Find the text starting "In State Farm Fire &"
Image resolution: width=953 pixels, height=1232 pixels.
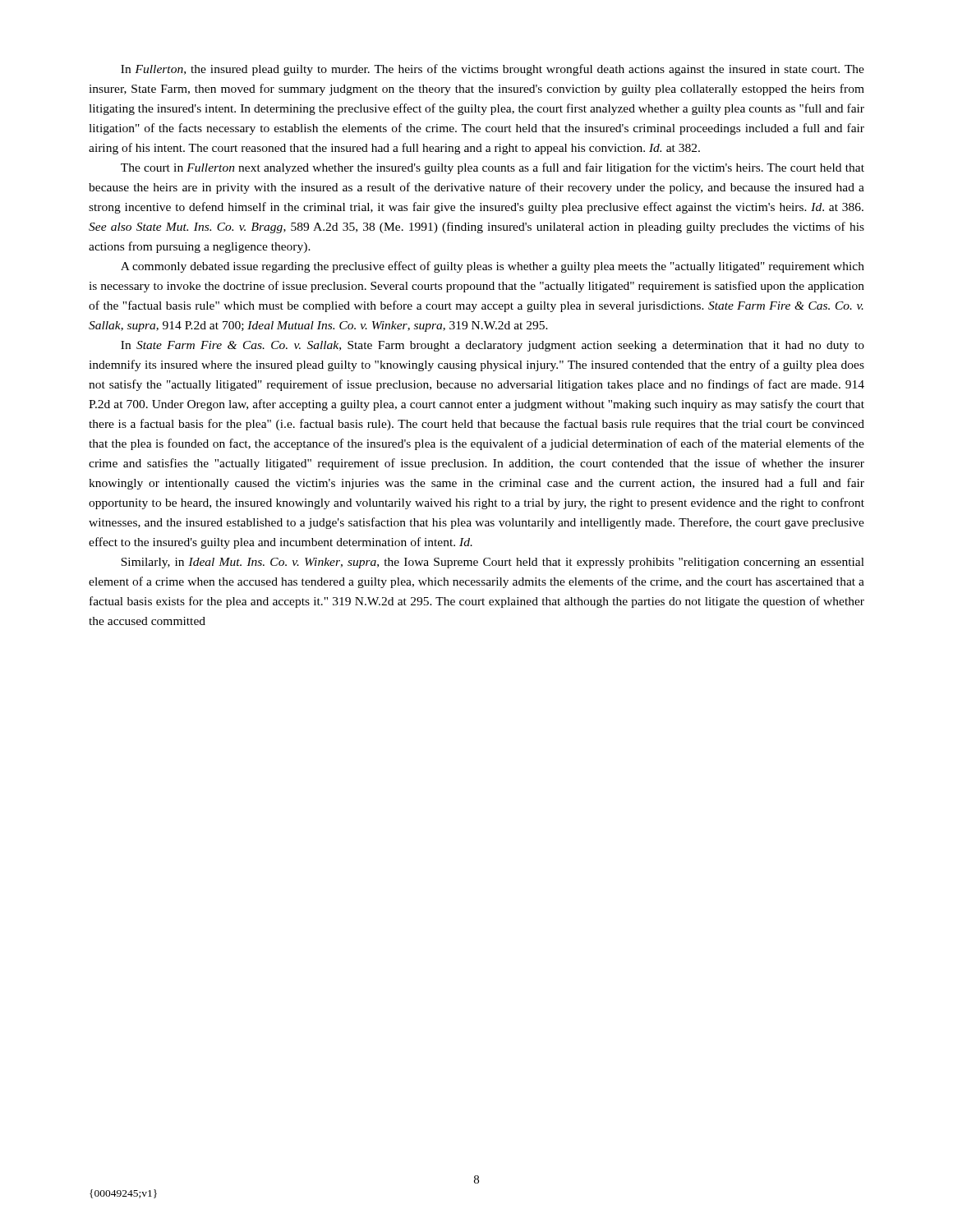476,444
